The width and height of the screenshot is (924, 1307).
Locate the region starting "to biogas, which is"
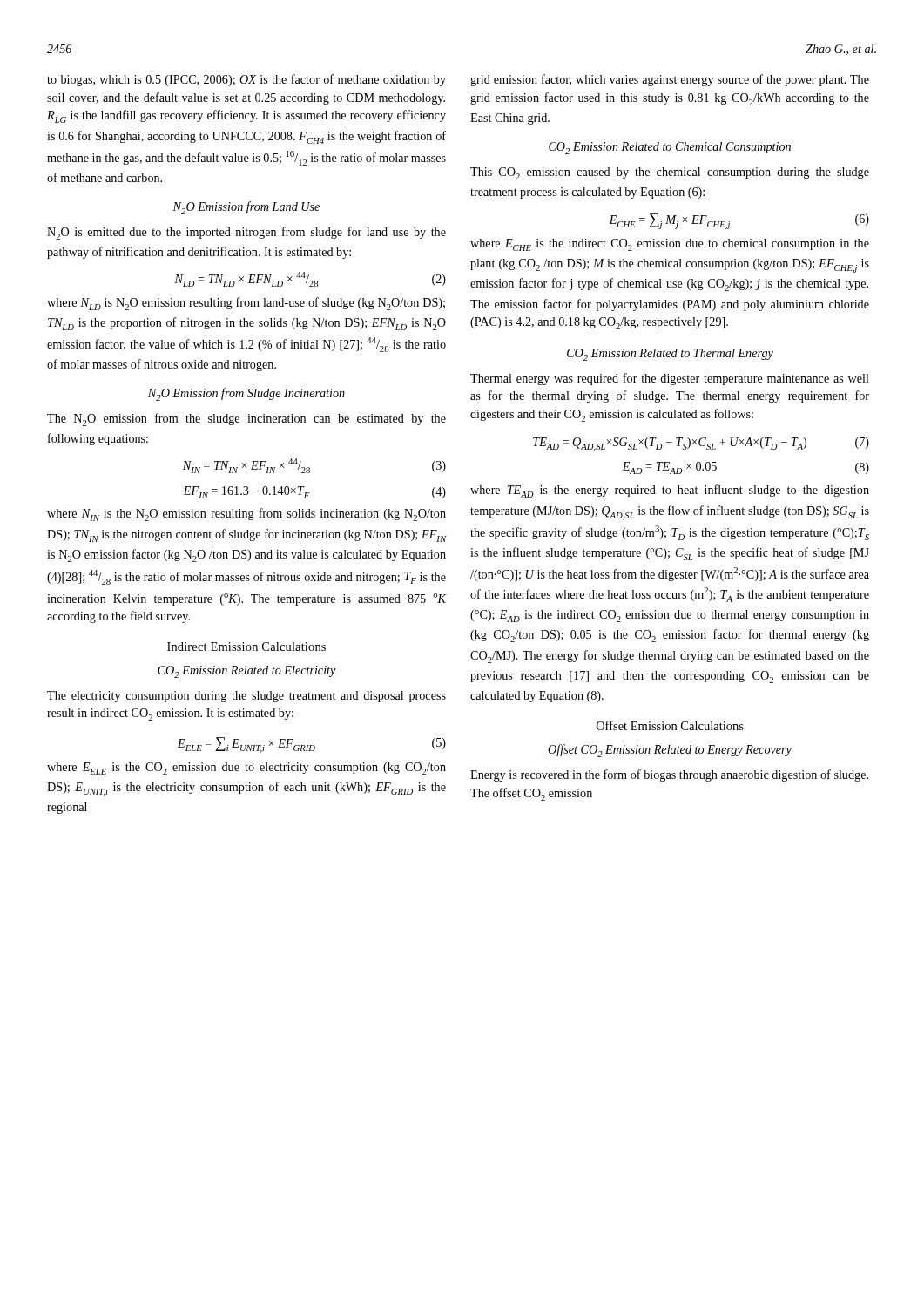point(246,129)
